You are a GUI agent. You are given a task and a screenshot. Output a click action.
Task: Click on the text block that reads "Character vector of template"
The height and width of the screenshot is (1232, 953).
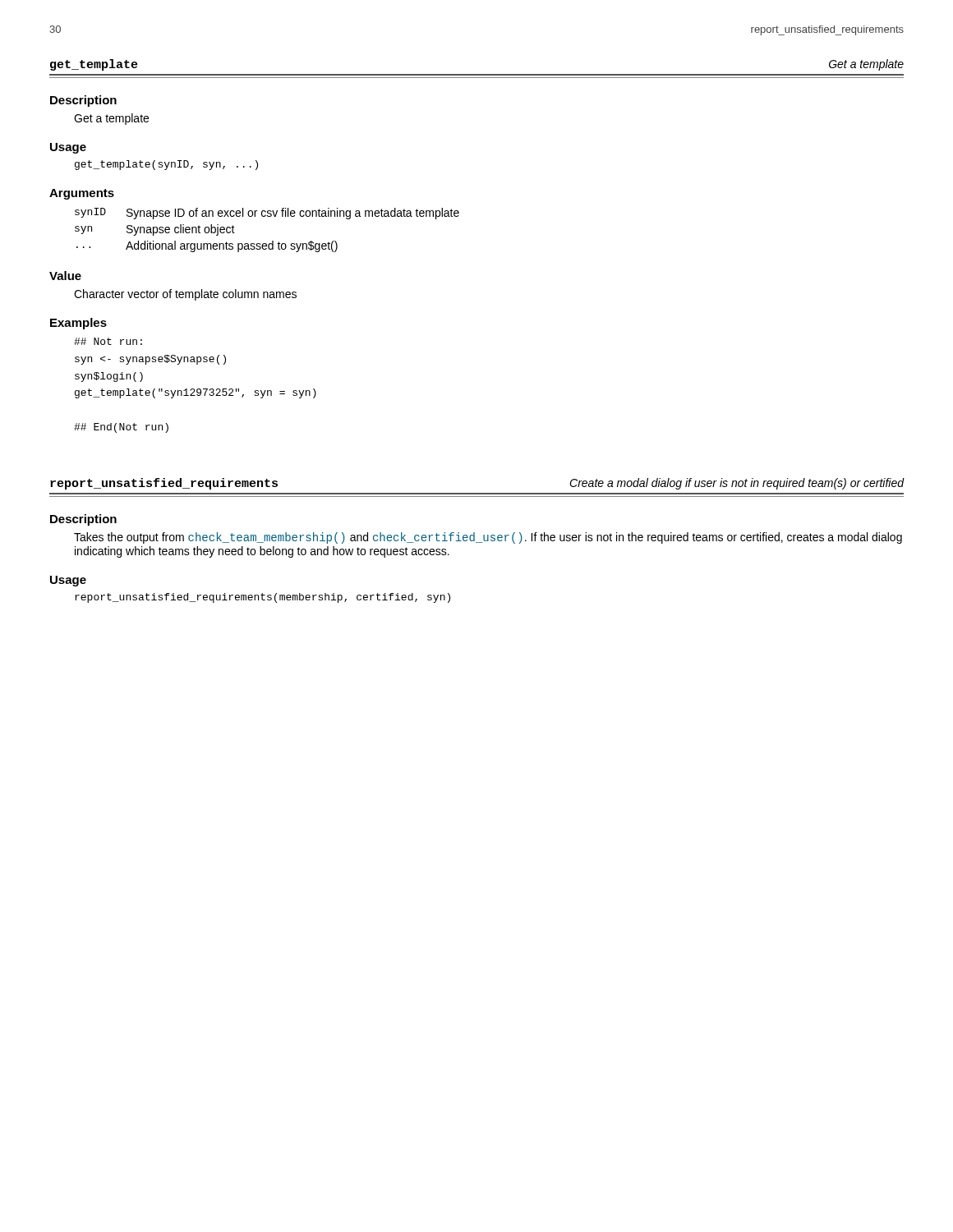point(186,294)
